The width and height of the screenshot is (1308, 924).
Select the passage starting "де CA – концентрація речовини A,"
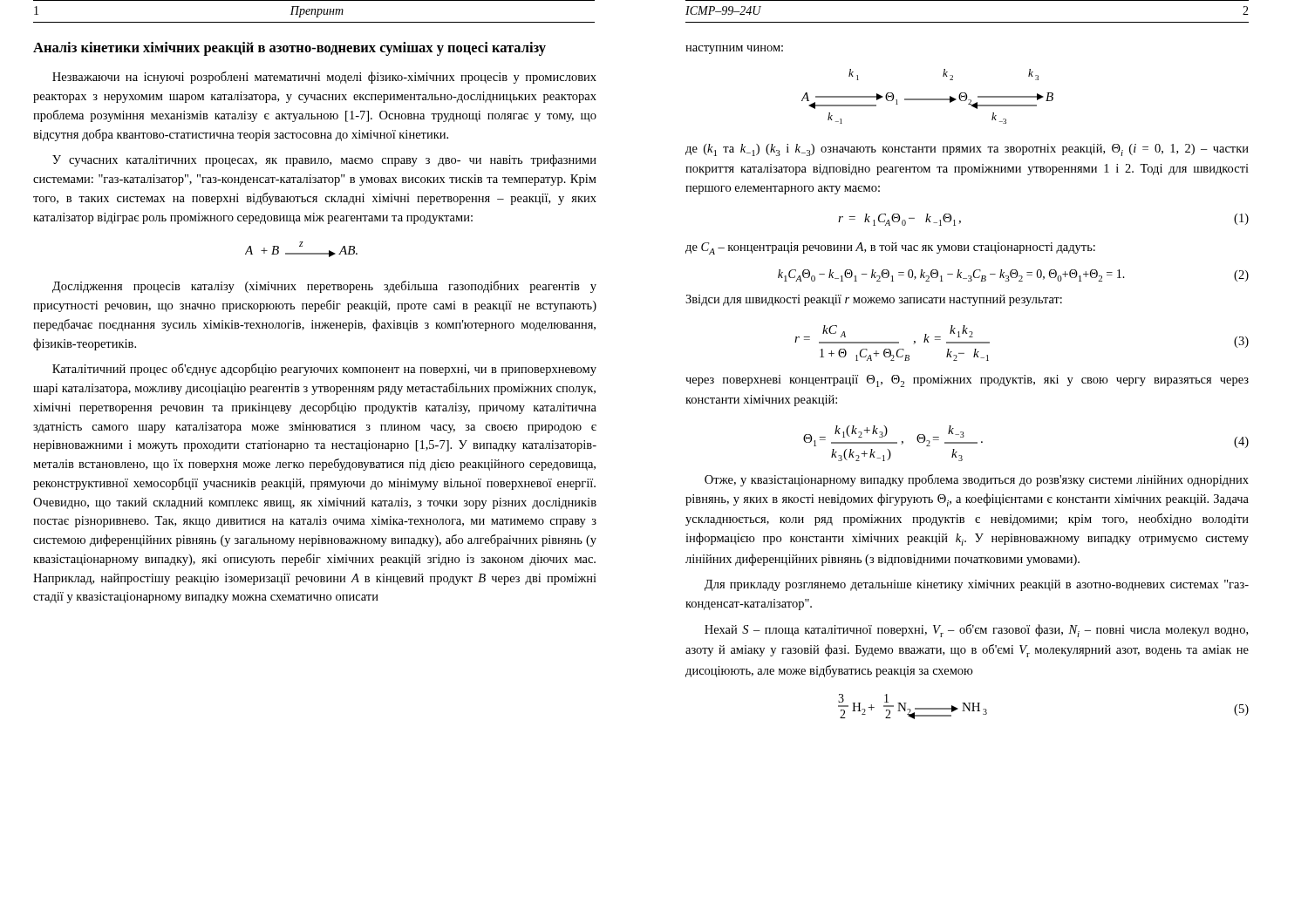(x=891, y=248)
